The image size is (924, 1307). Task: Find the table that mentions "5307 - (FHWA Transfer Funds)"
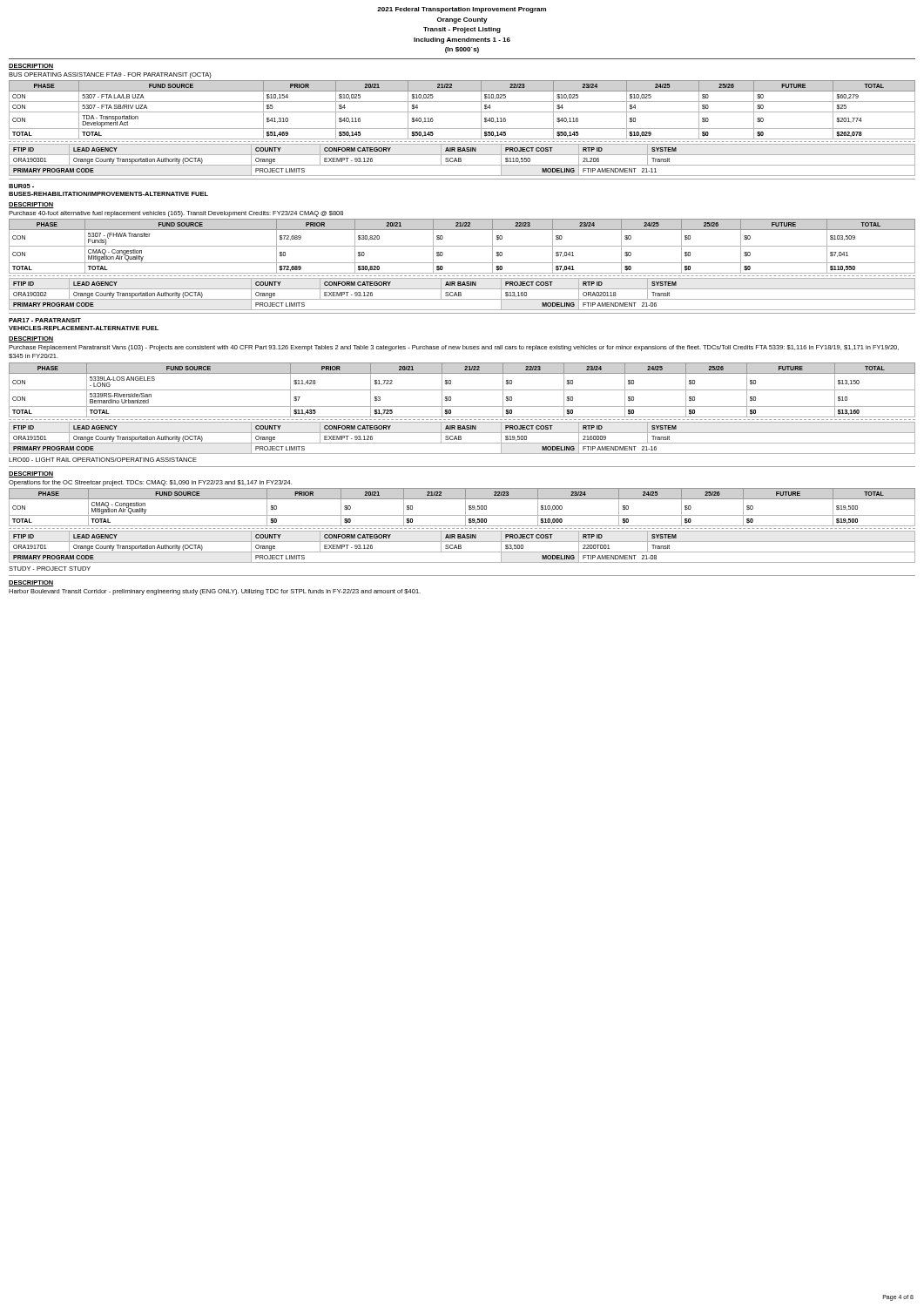[462, 246]
